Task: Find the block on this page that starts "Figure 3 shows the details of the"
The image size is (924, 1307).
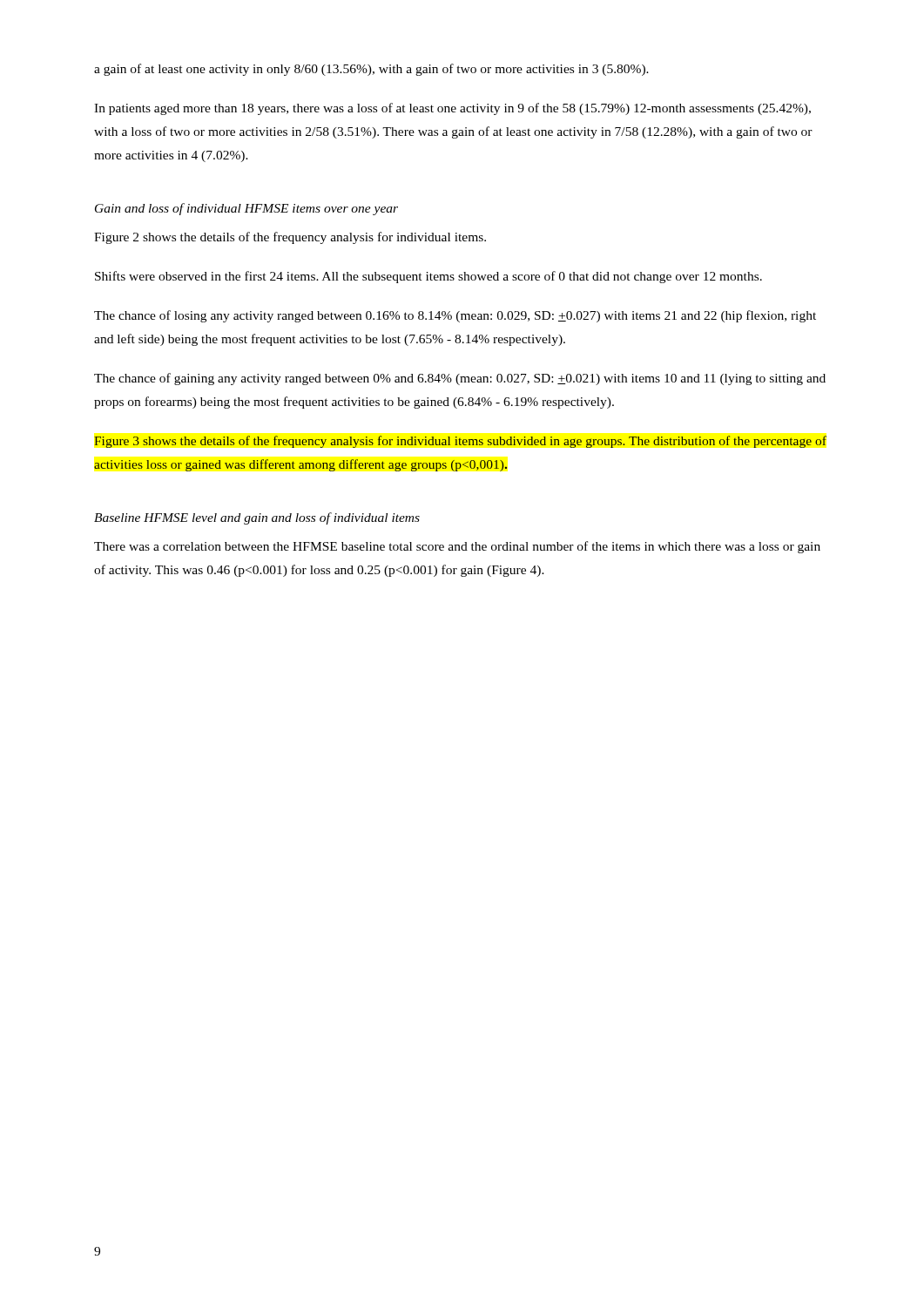Action: pyautogui.click(x=460, y=452)
